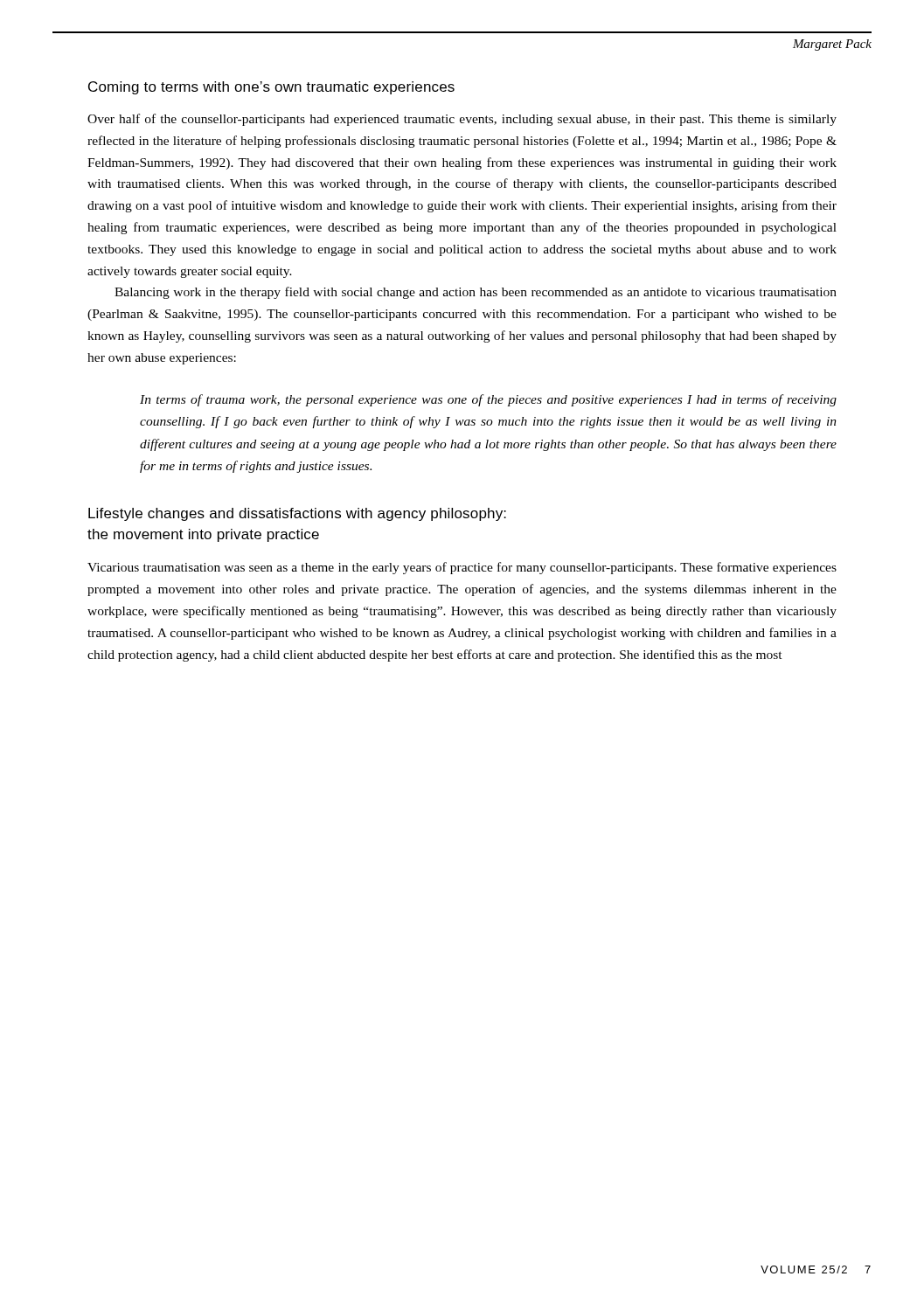Find "Coming to terms with one’s own traumatic experiences" on this page
Viewport: 924px width, 1311px height.
pyautogui.click(x=462, y=87)
